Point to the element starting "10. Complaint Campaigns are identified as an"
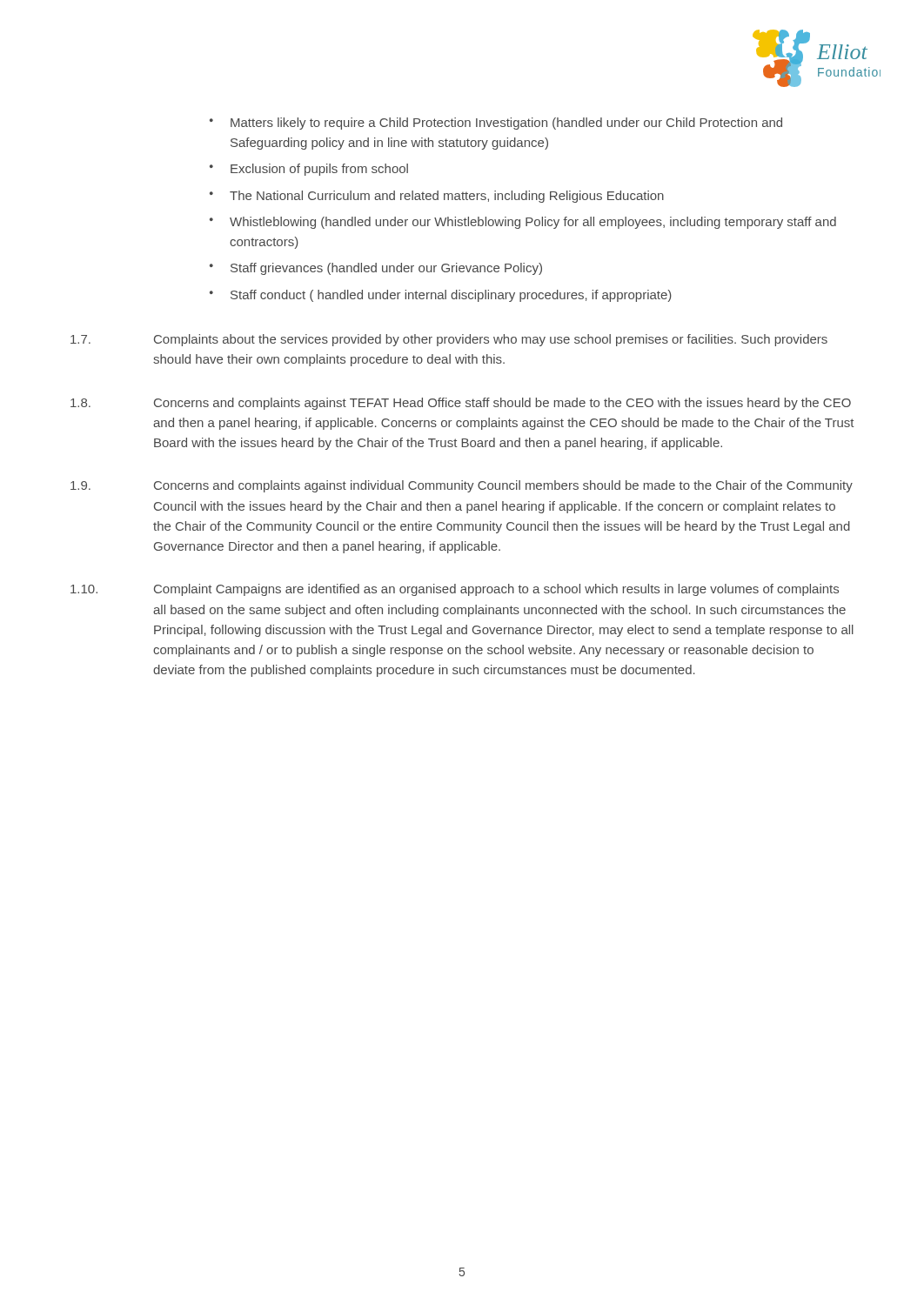The height and width of the screenshot is (1305, 924). click(x=462, y=629)
